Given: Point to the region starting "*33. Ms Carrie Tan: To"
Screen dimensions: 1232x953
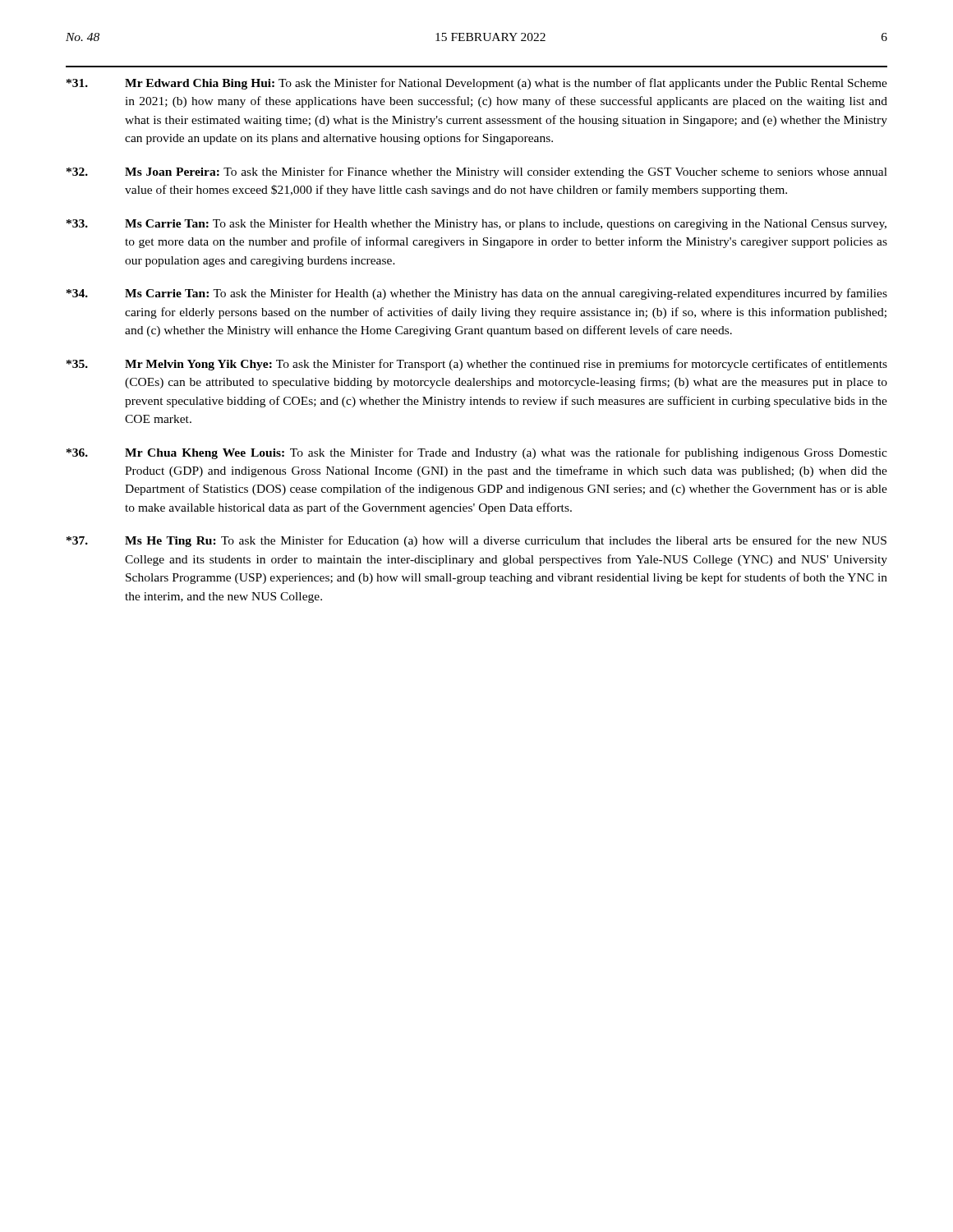Looking at the screenshot, I should pos(476,242).
